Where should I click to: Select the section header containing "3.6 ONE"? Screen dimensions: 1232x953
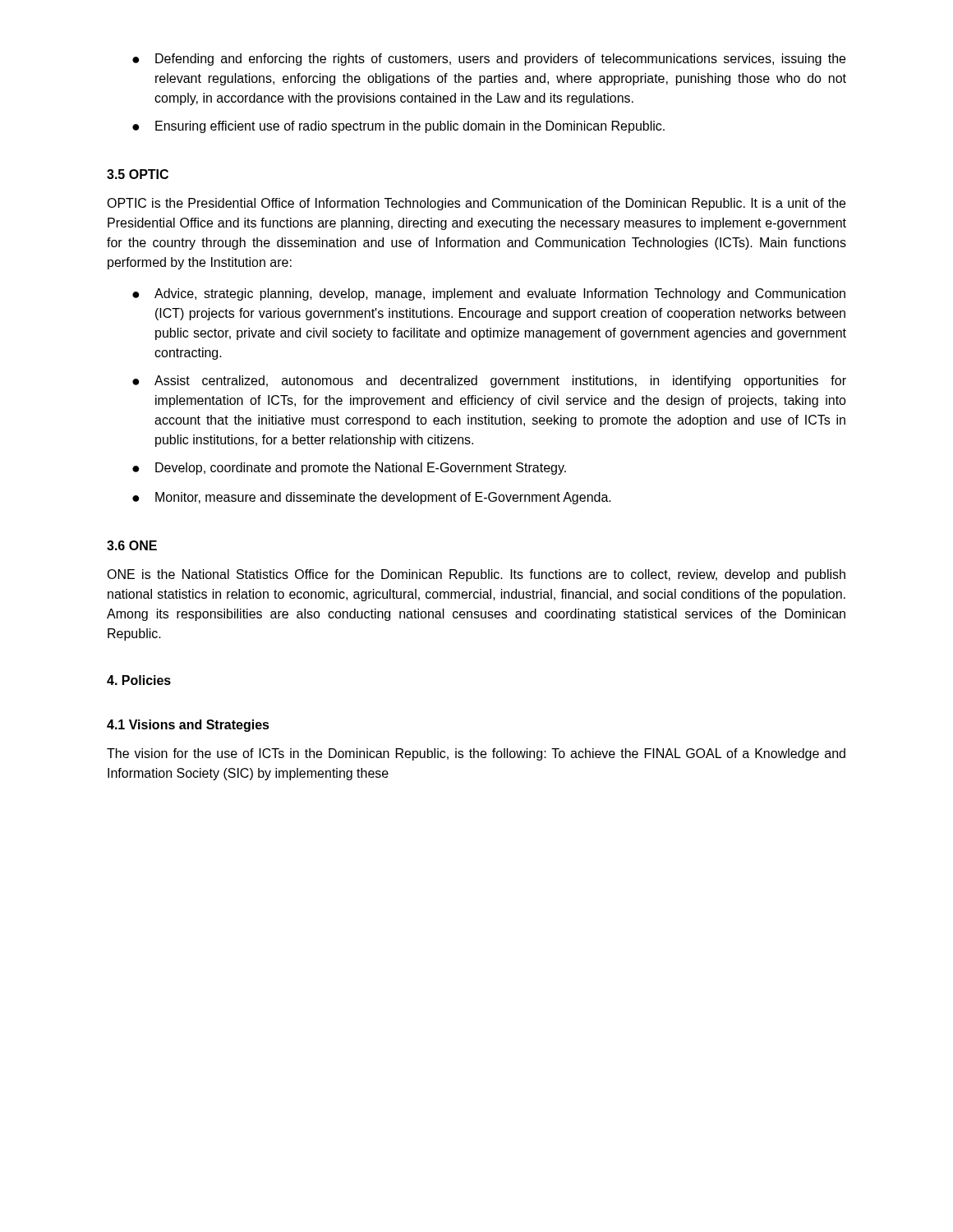click(x=132, y=546)
